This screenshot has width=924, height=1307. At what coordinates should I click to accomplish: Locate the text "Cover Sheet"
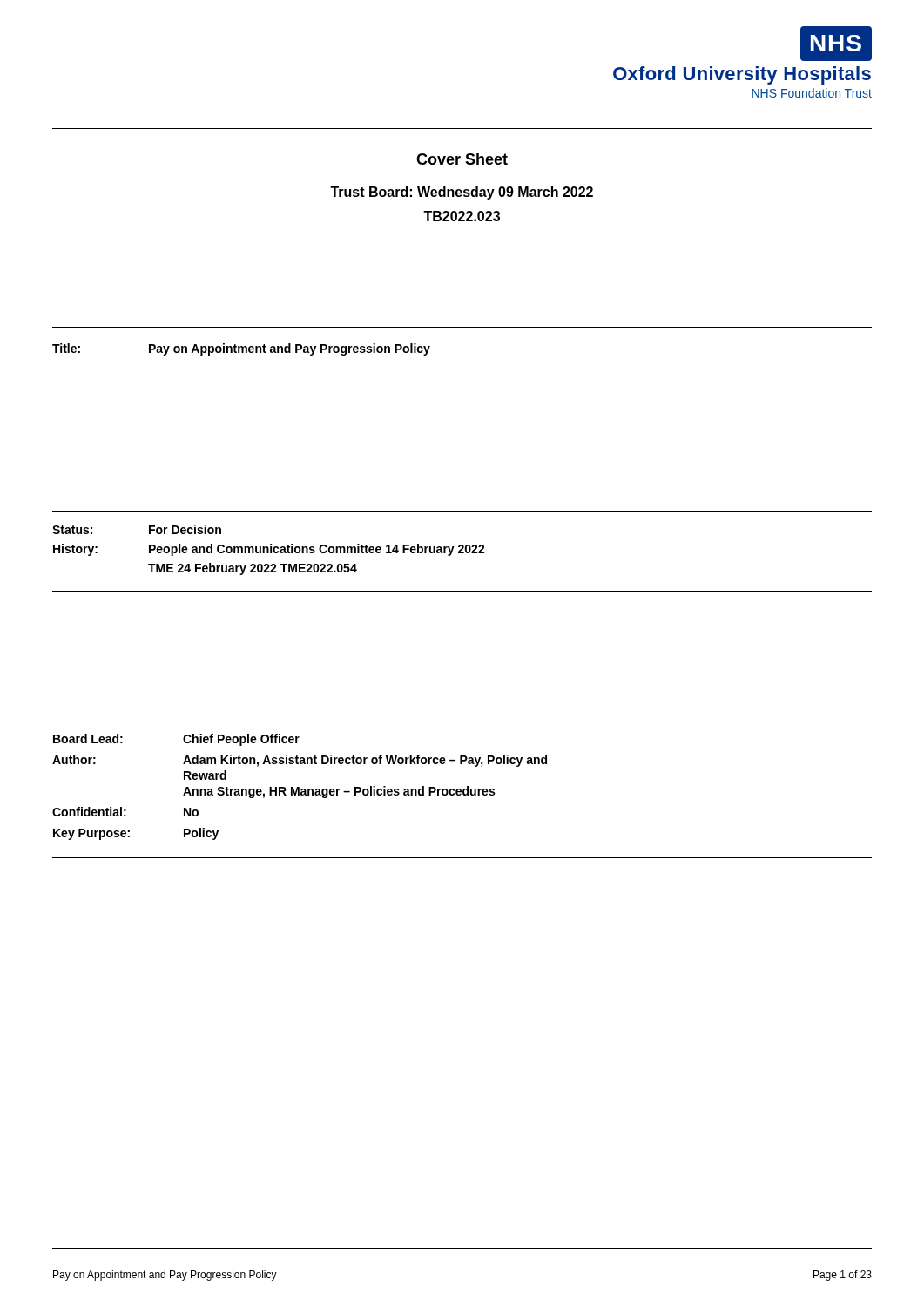(x=462, y=159)
